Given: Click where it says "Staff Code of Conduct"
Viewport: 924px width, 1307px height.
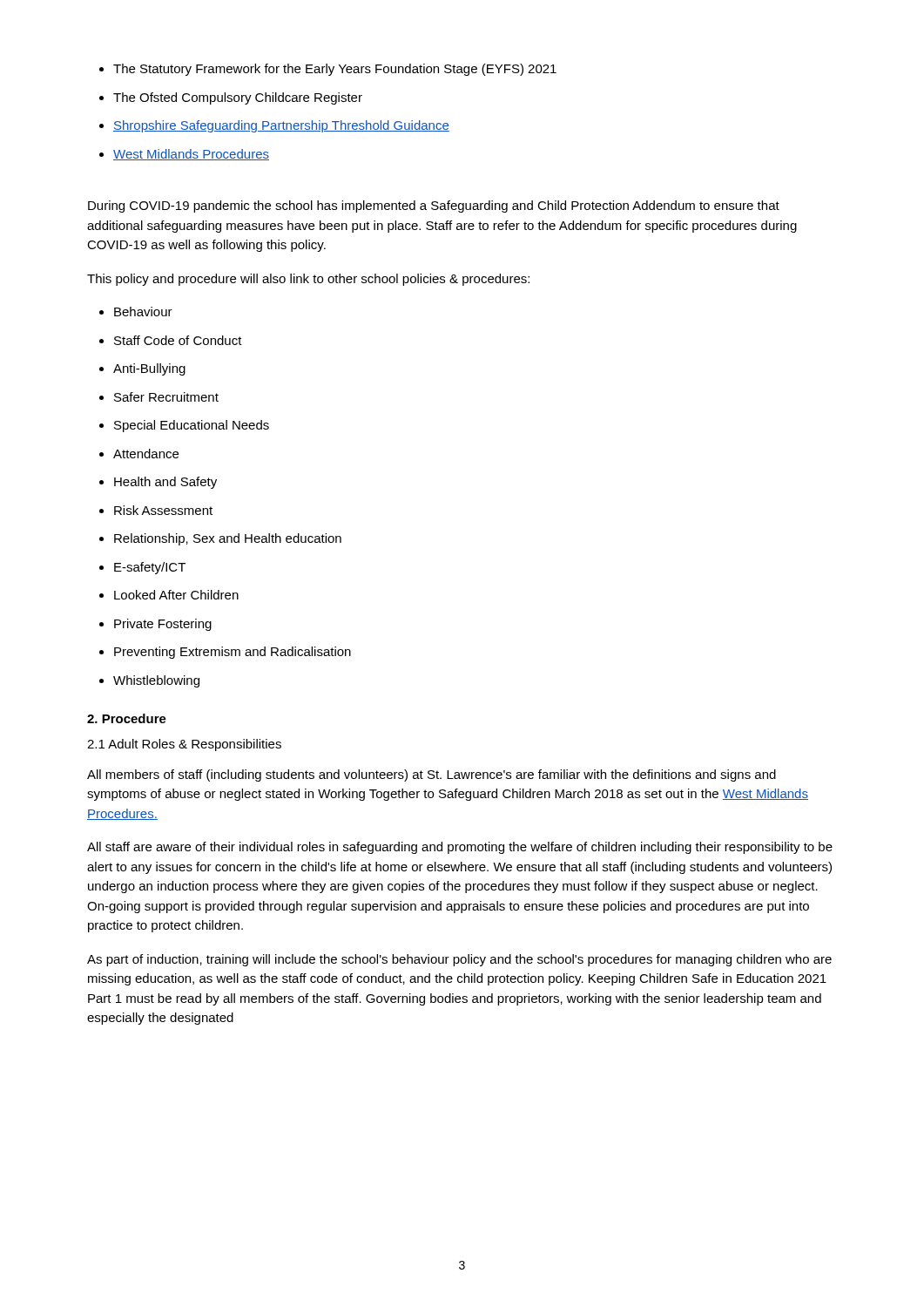Looking at the screenshot, I should (x=177, y=340).
